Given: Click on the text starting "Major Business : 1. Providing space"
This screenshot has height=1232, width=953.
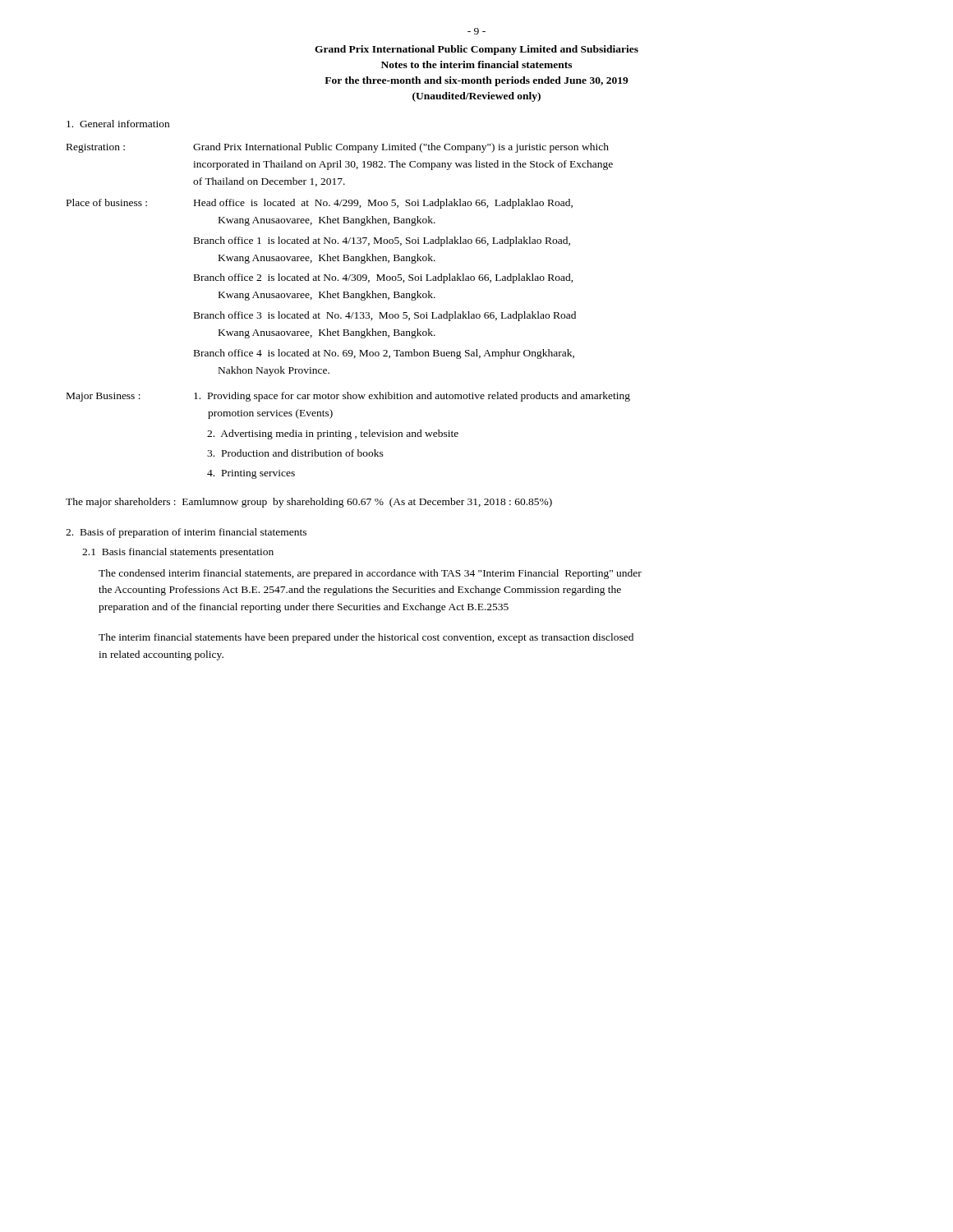Looking at the screenshot, I should click(x=476, y=405).
